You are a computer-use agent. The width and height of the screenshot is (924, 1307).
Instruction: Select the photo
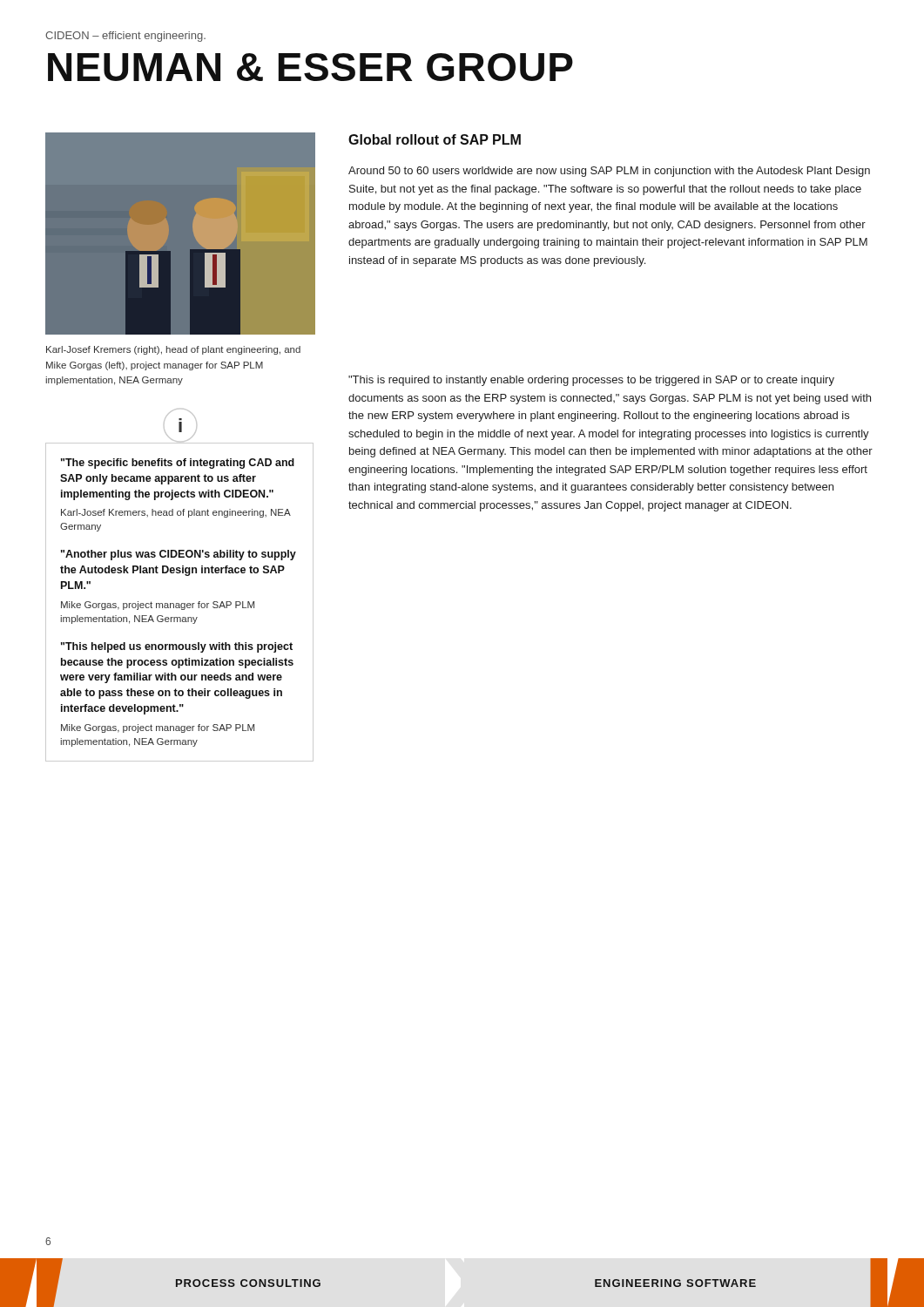point(180,233)
